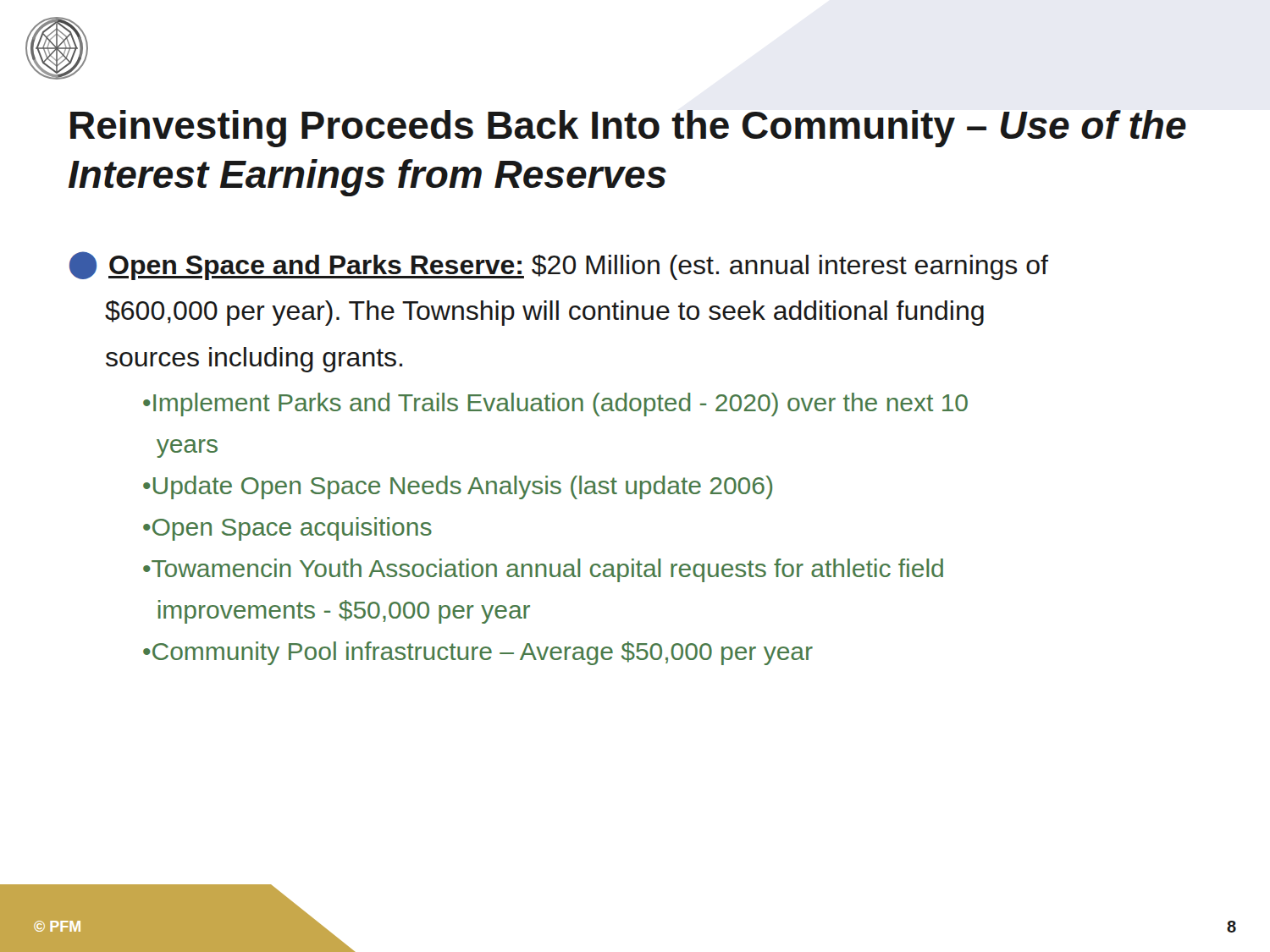The image size is (1270, 952).
Task: Locate the text block containing "⬤ Open Space and Parks Reserve: $20"
Action: click(635, 311)
